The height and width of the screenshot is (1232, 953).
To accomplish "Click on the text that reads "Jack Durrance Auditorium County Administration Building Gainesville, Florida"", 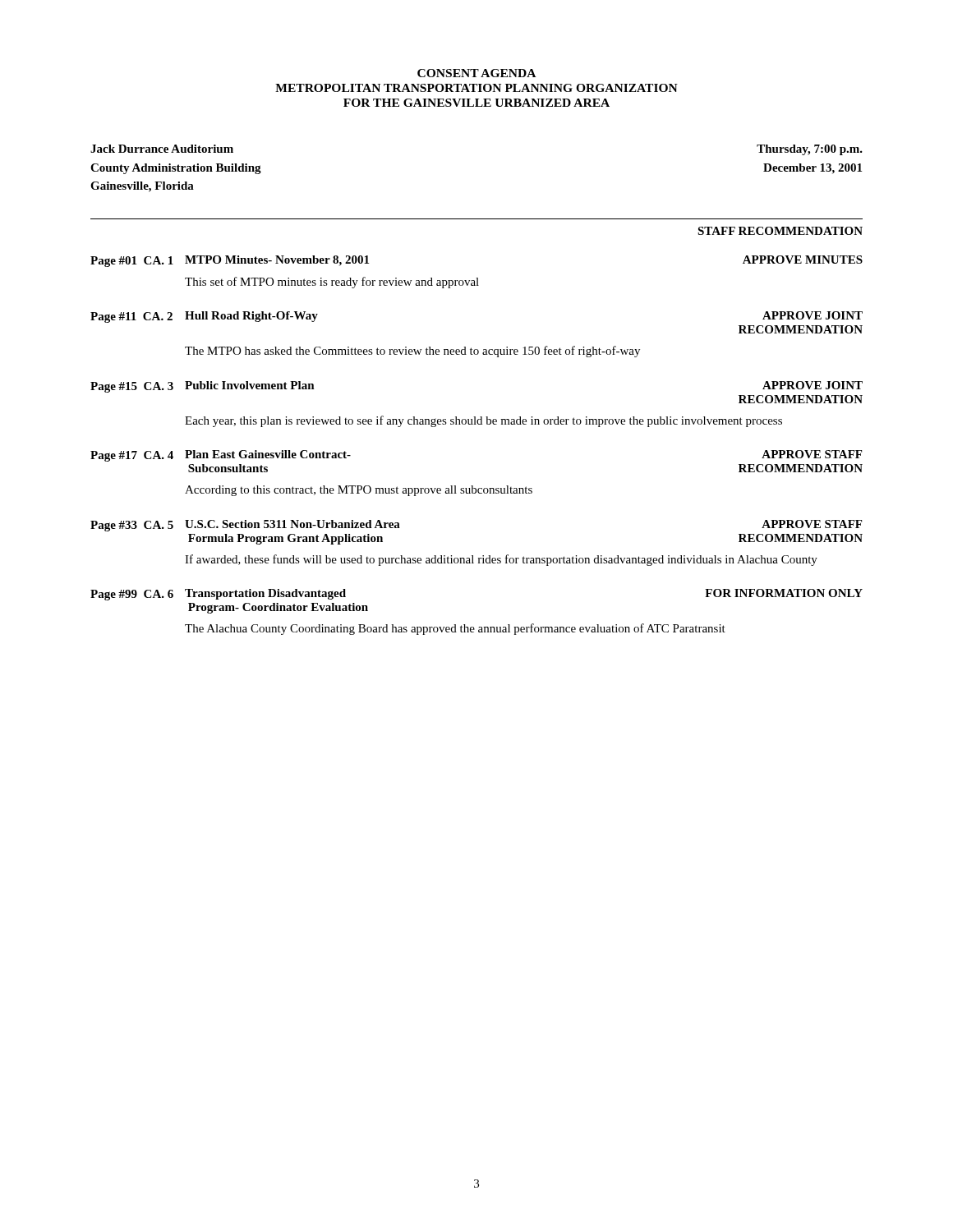I will pos(176,167).
